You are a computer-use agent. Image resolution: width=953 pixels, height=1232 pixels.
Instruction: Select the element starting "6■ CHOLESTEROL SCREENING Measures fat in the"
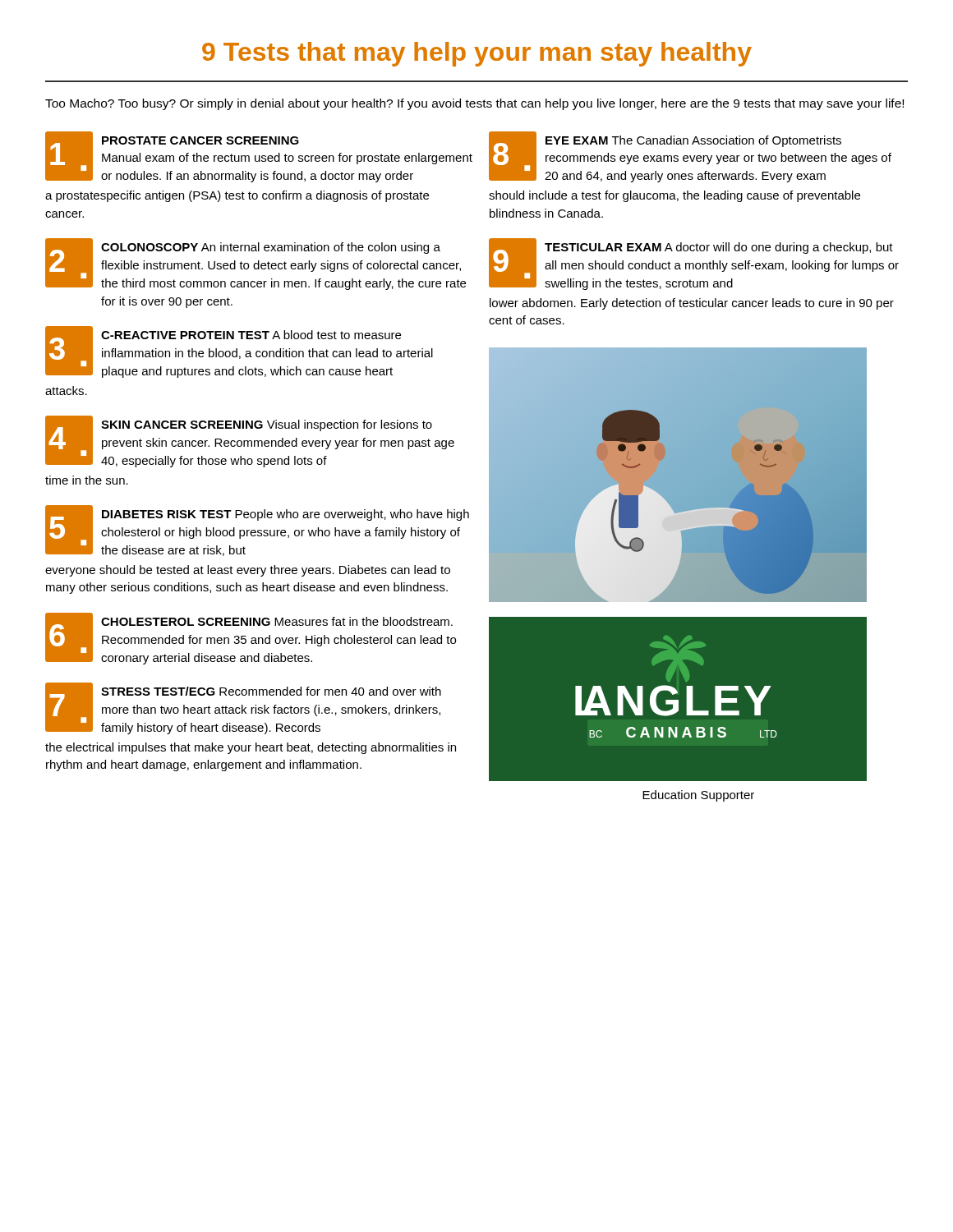click(259, 640)
